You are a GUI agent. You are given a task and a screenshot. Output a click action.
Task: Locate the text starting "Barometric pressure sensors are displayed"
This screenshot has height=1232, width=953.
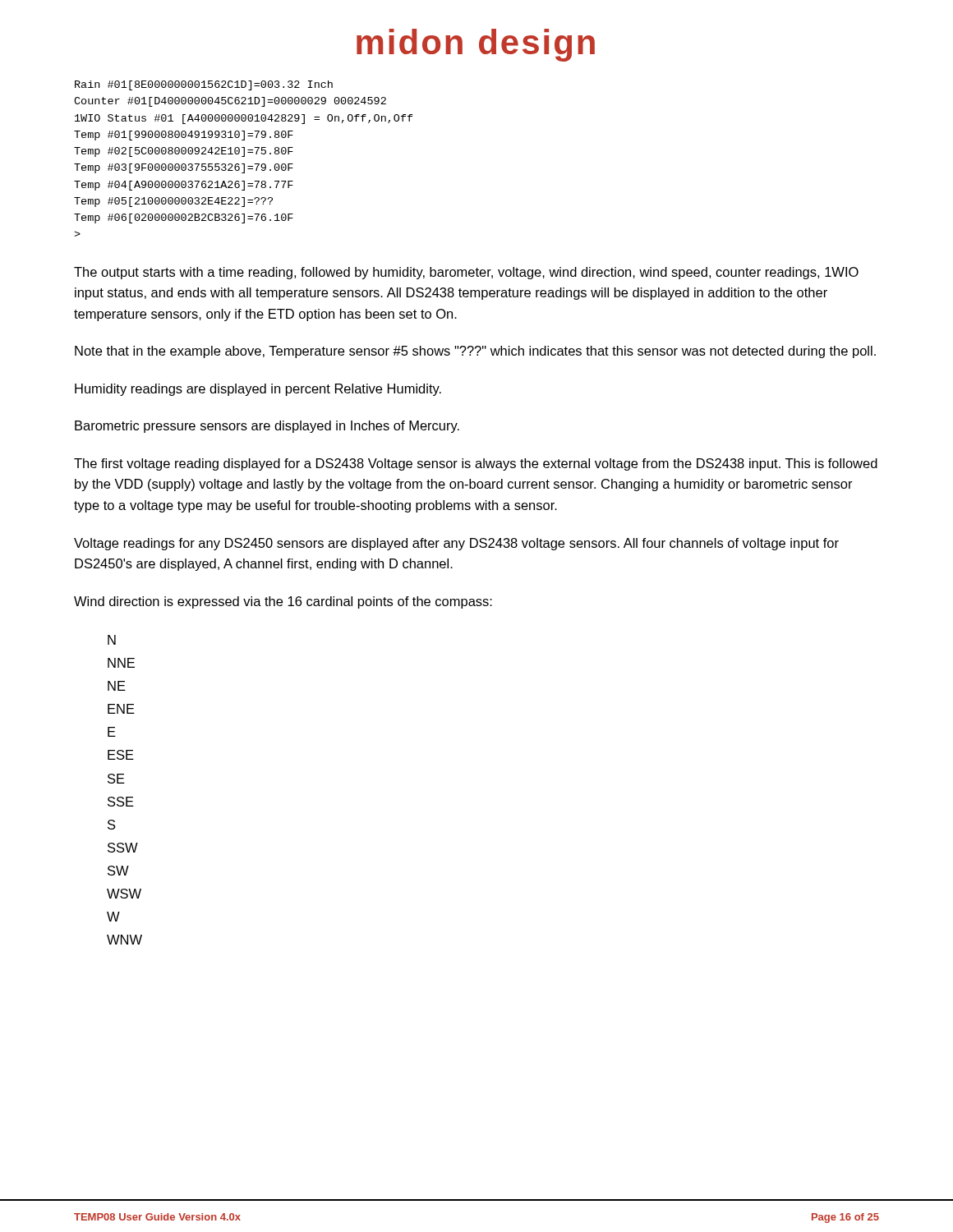coord(267,426)
